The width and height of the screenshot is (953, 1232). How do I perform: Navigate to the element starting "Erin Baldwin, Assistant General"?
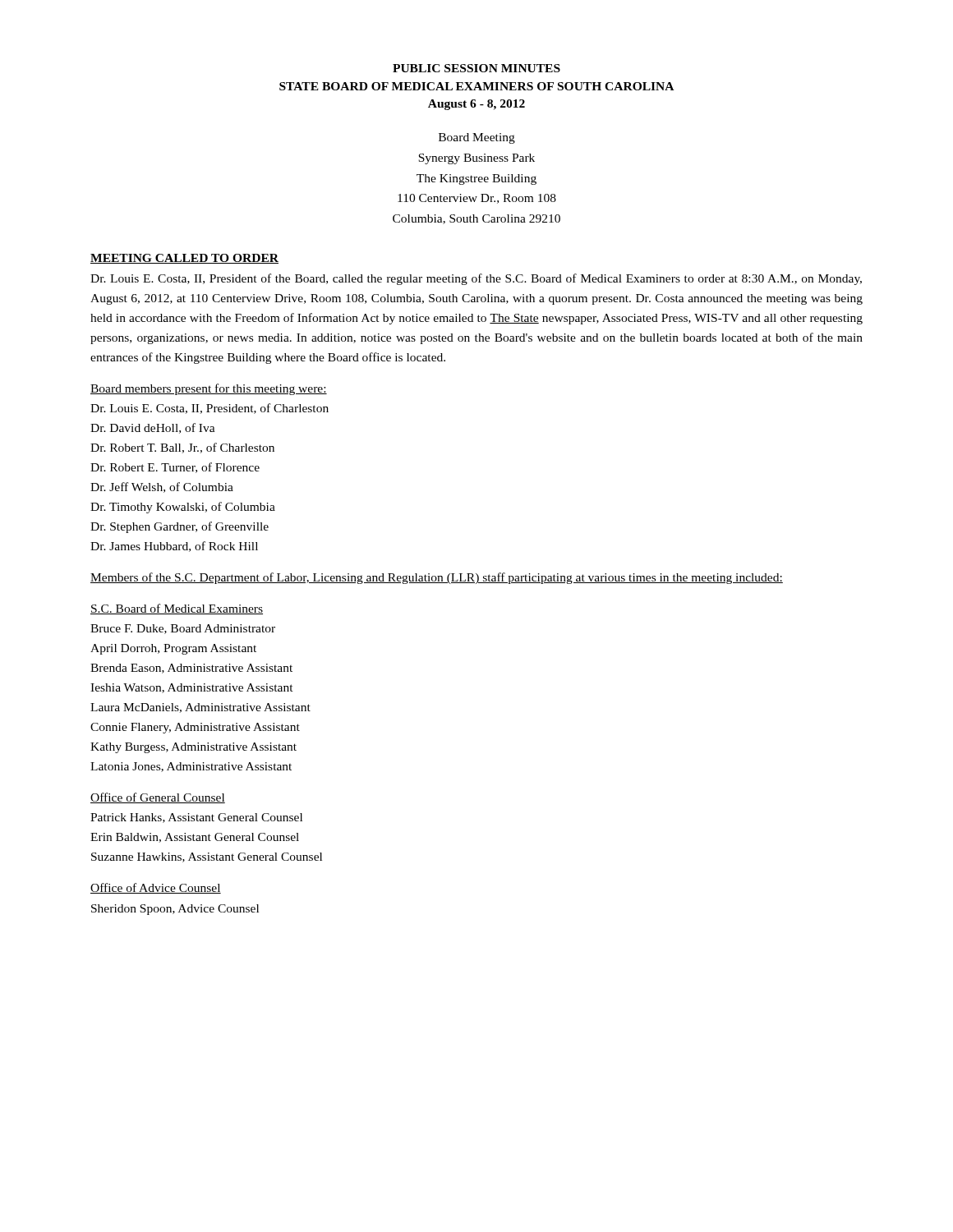pos(195,837)
